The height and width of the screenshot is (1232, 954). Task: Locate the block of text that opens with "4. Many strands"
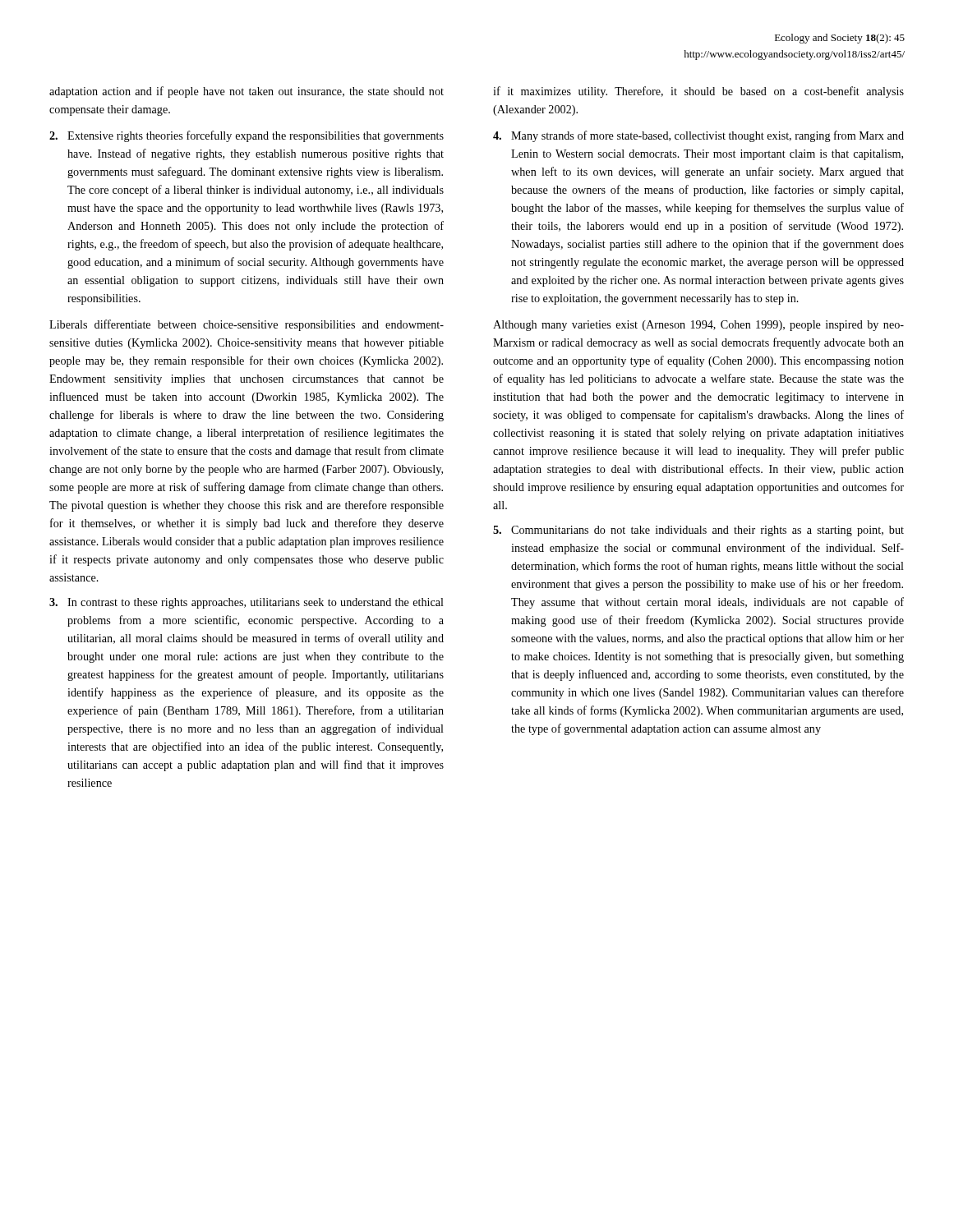tap(698, 217)
